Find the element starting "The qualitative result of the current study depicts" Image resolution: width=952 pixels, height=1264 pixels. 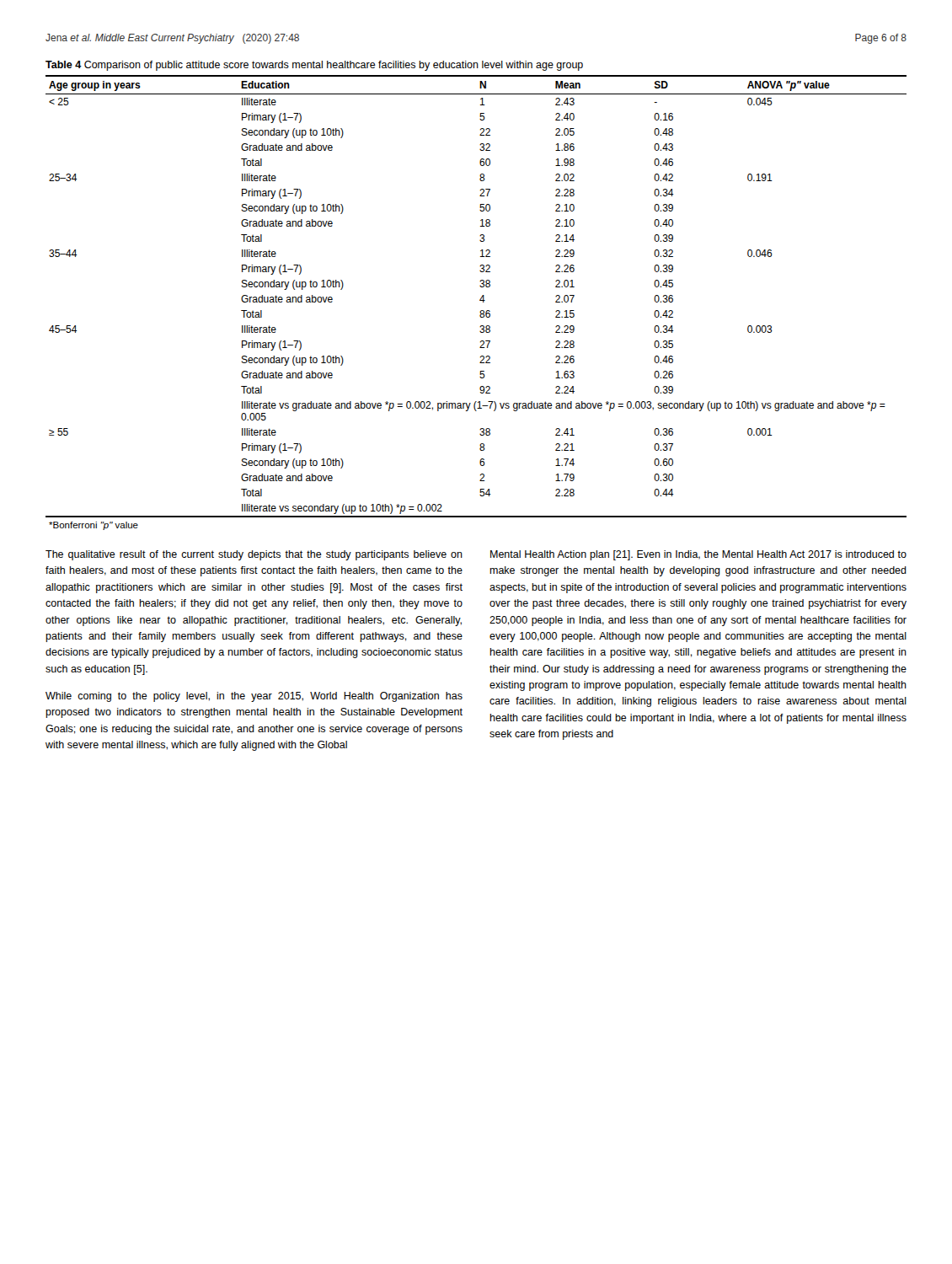[254, 612]
